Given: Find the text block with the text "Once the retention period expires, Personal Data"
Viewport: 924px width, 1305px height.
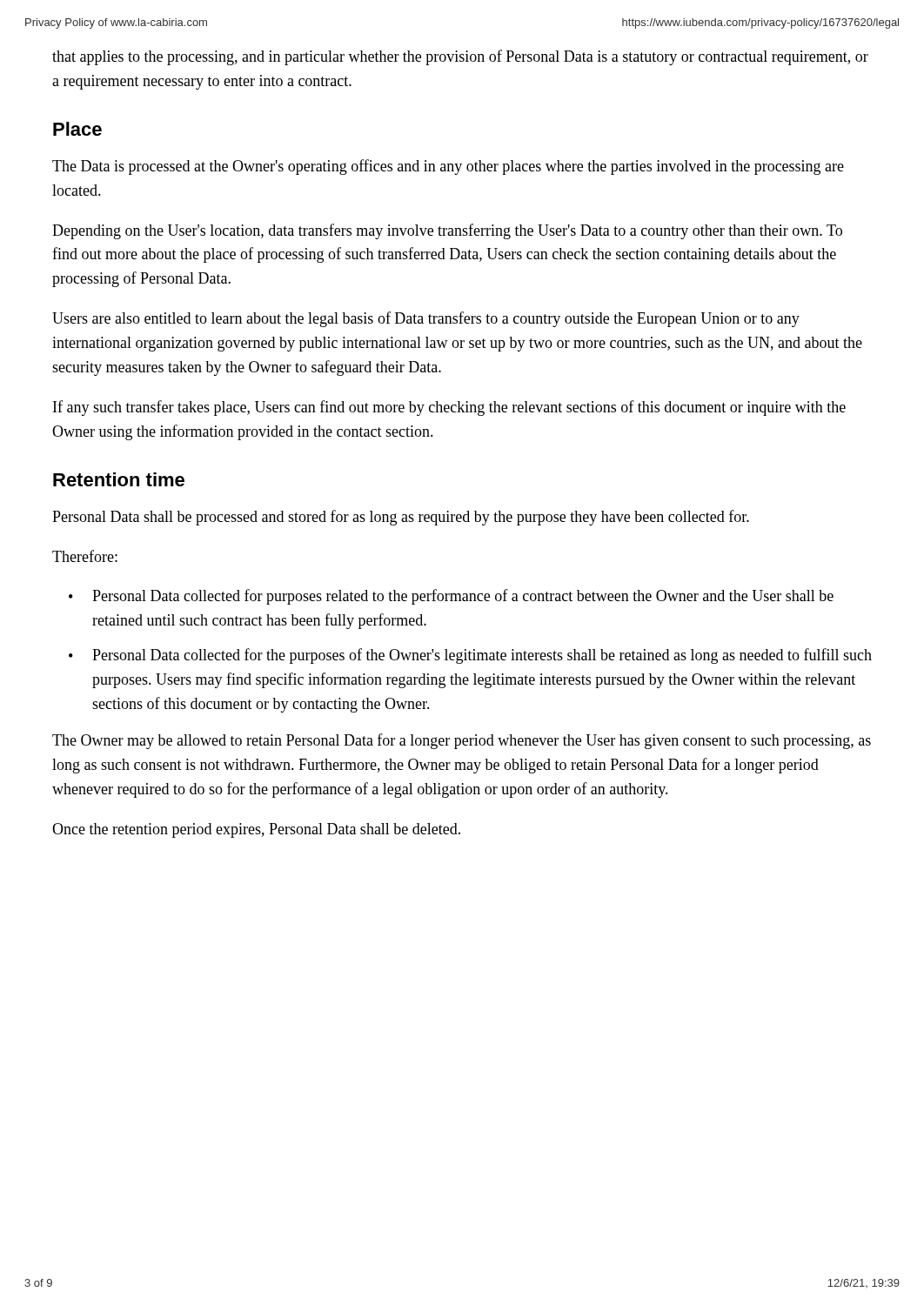Looking at the screenshot, I should (257, 829).
